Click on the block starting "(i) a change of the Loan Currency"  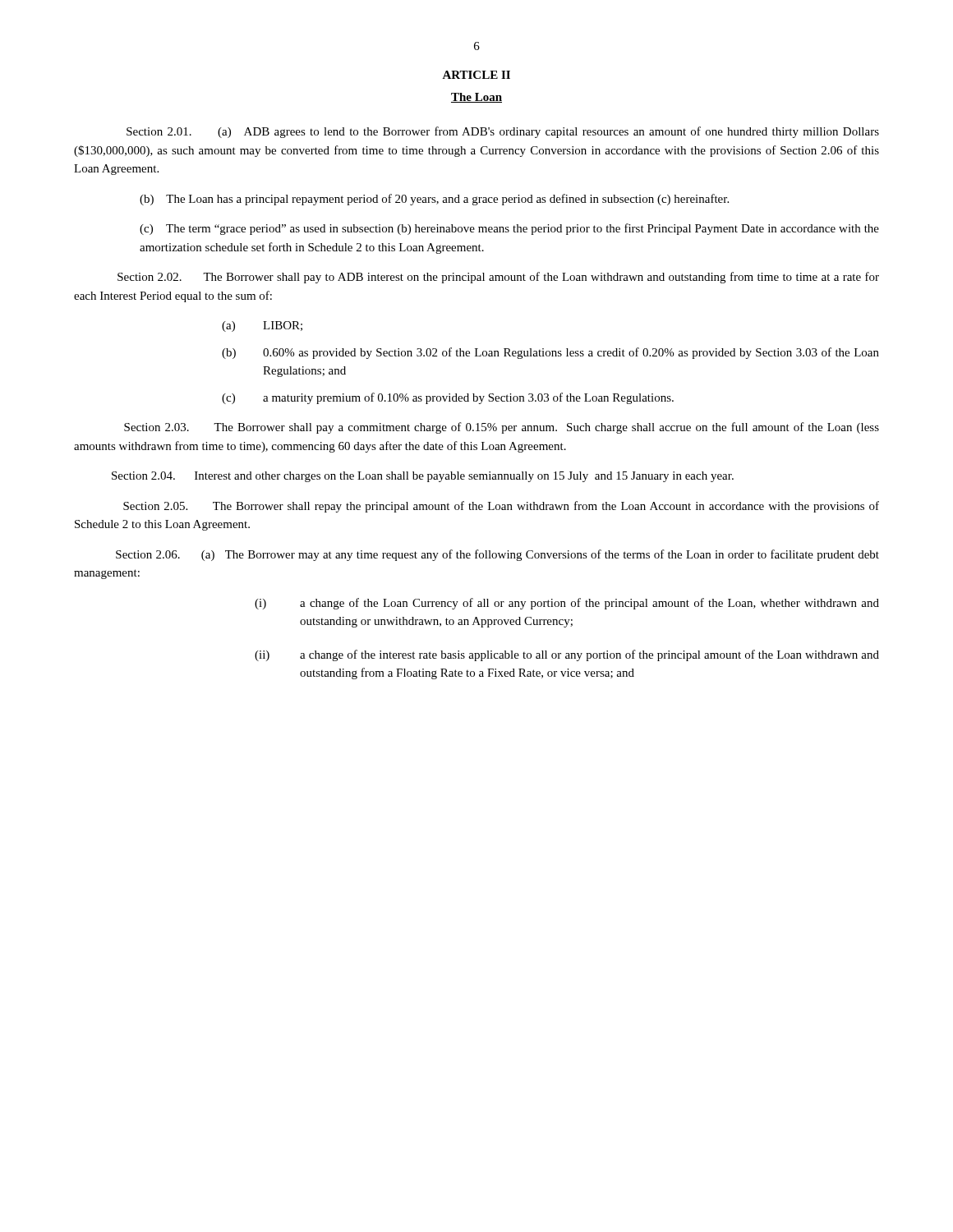567,612
